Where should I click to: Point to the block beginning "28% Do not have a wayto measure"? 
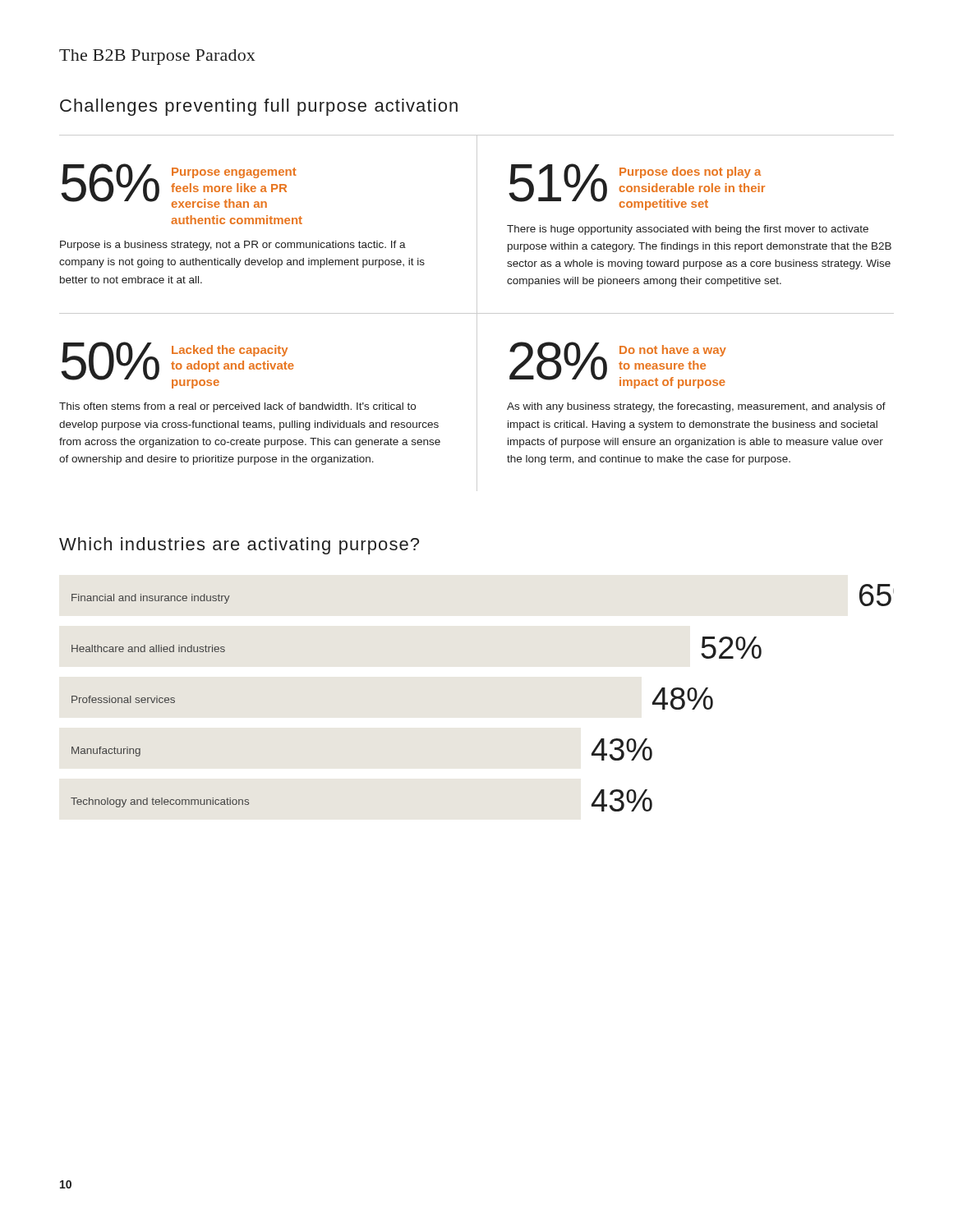[700, 400]
